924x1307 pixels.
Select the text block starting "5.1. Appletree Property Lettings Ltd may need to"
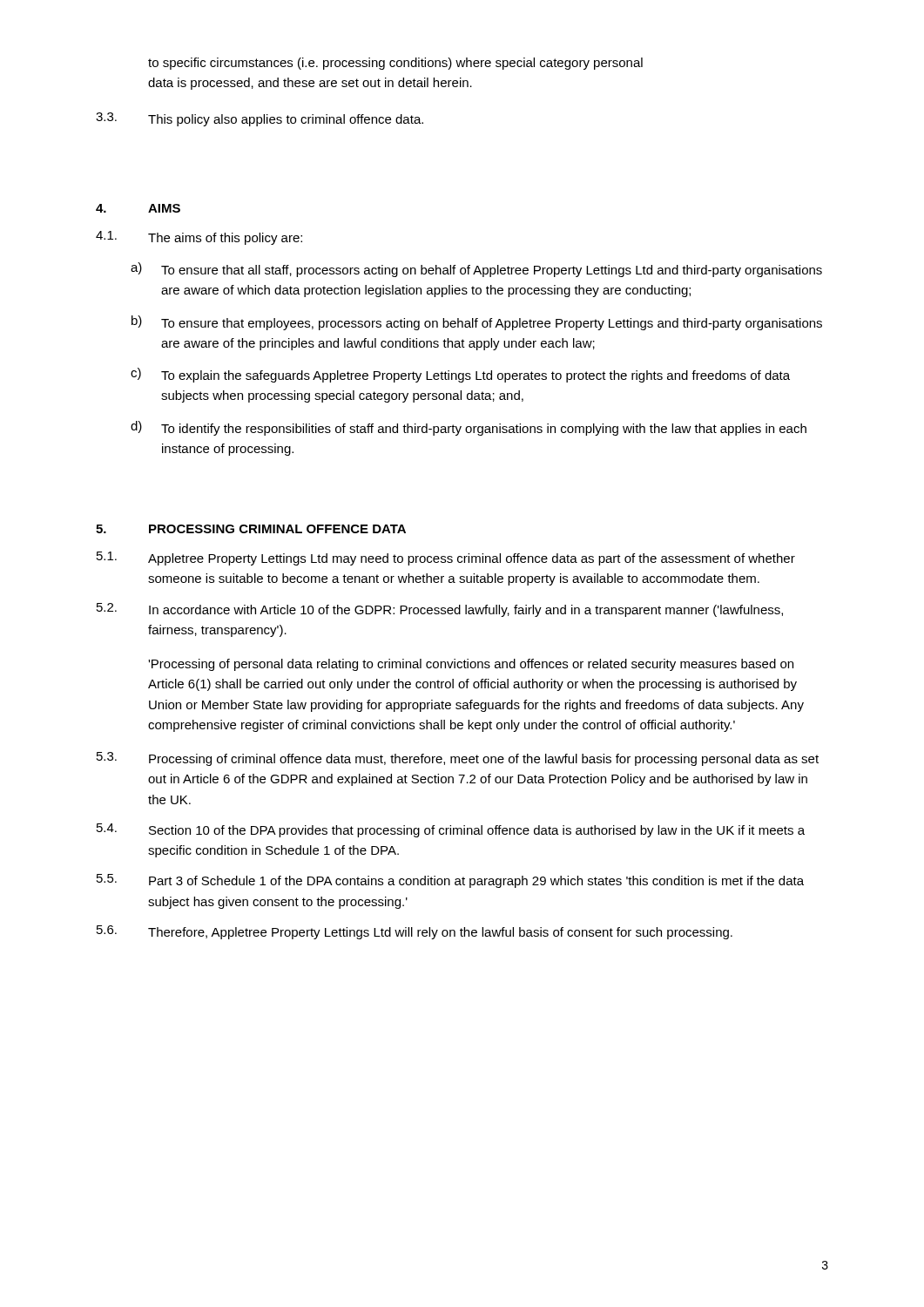[x=462, y=568]
